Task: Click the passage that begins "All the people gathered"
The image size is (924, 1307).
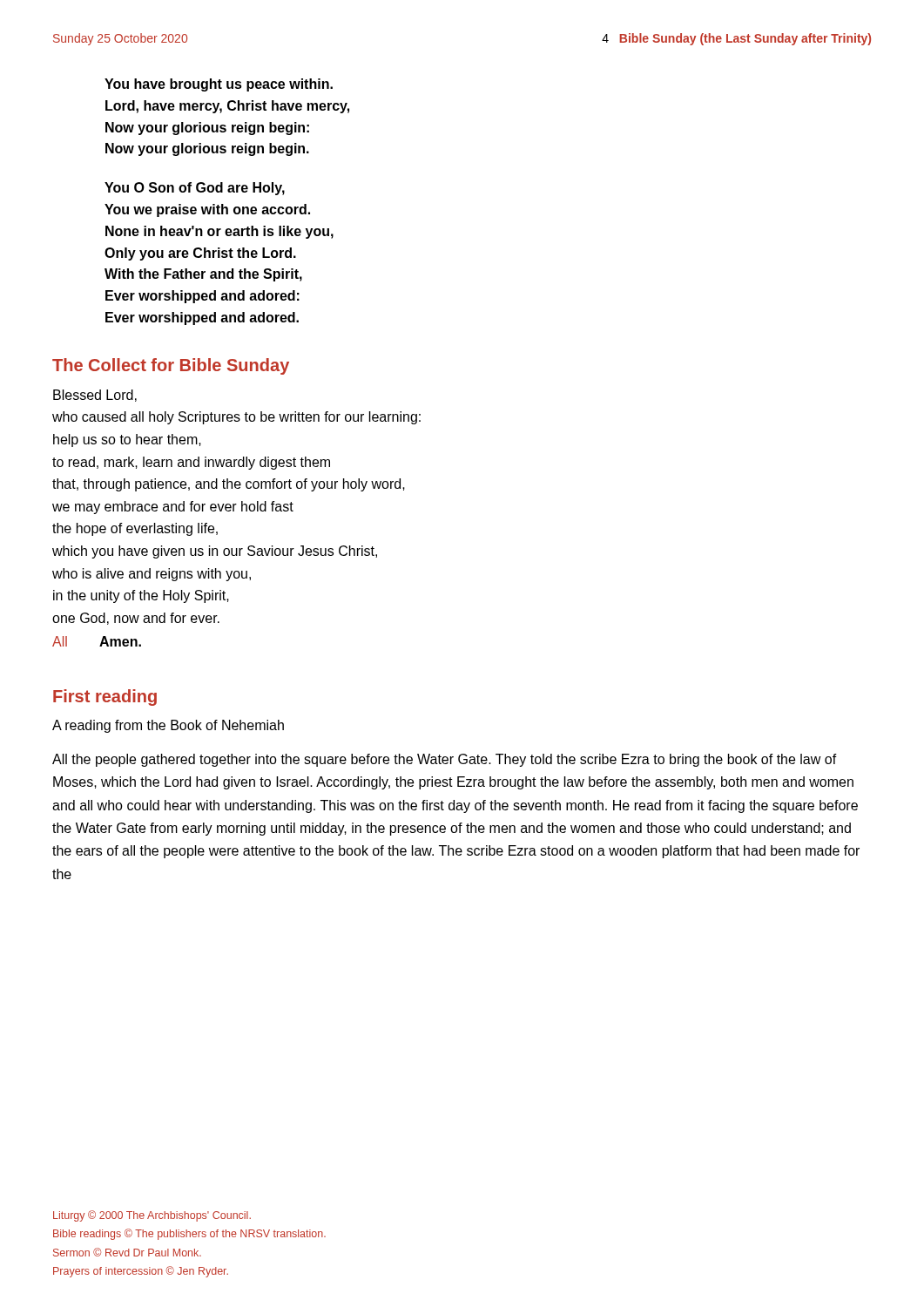Action: point(456,817)
